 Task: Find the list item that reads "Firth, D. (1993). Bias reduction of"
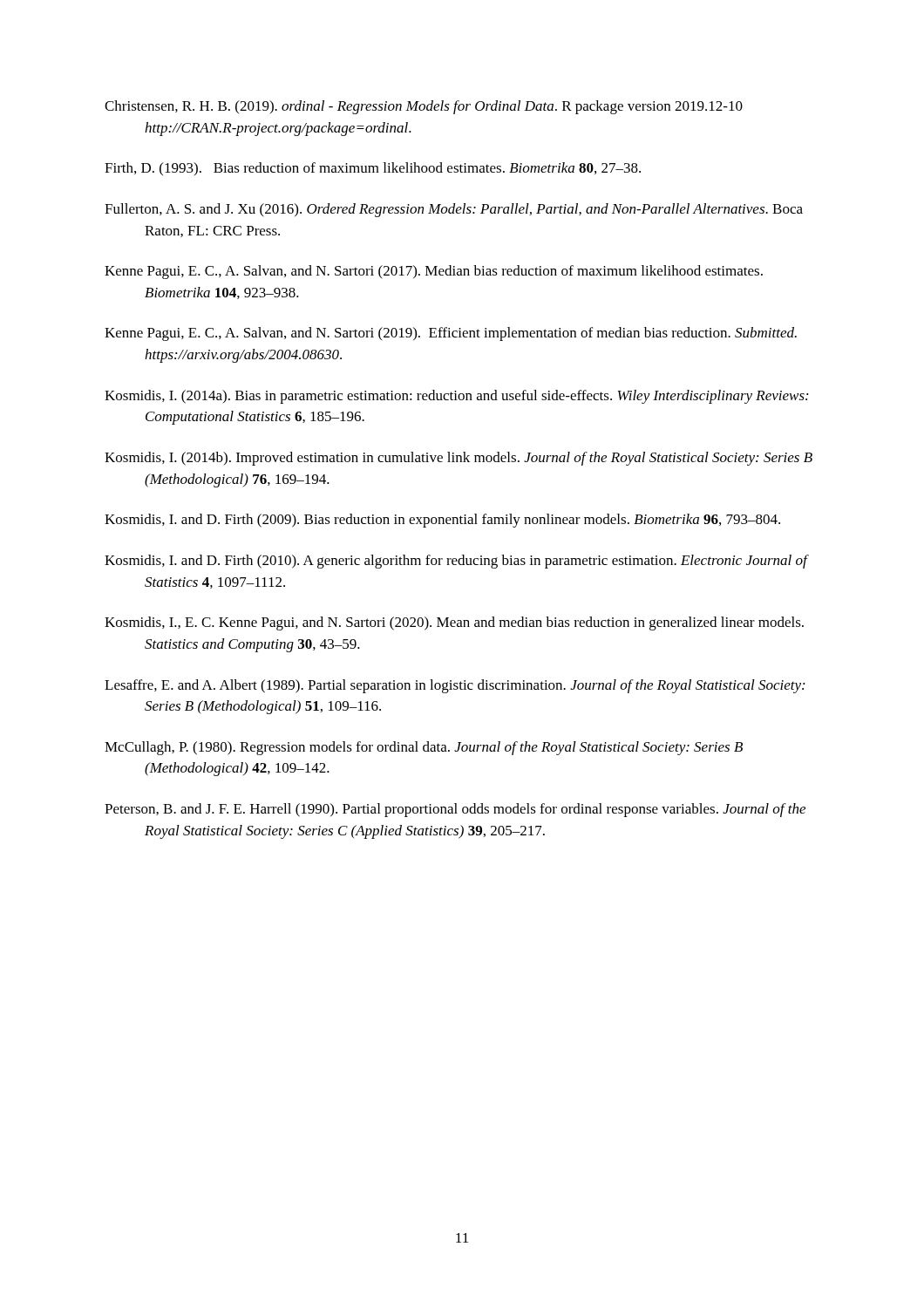point(373,168)
